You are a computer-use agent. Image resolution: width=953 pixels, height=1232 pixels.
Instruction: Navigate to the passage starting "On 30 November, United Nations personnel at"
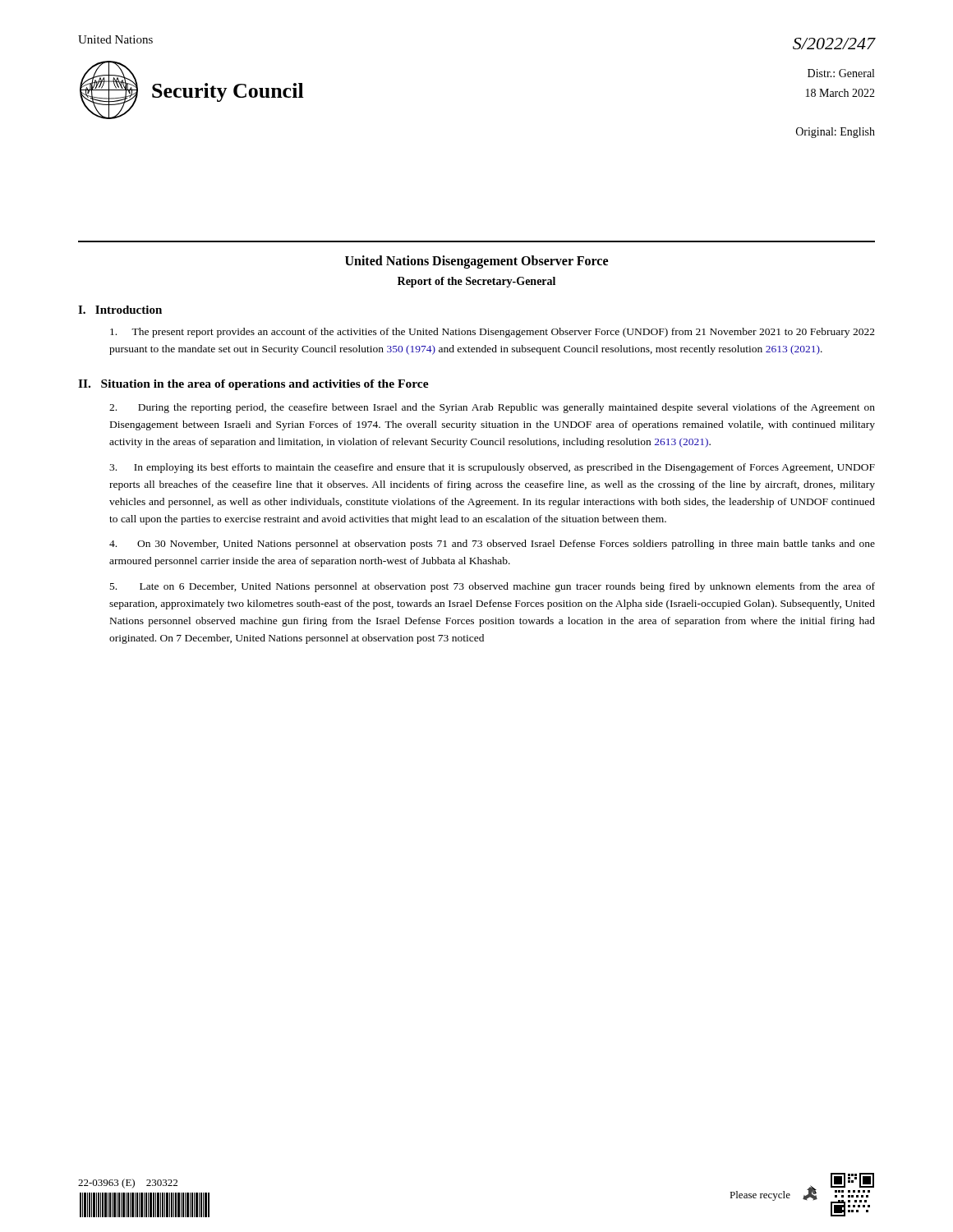tap(492, 552)
